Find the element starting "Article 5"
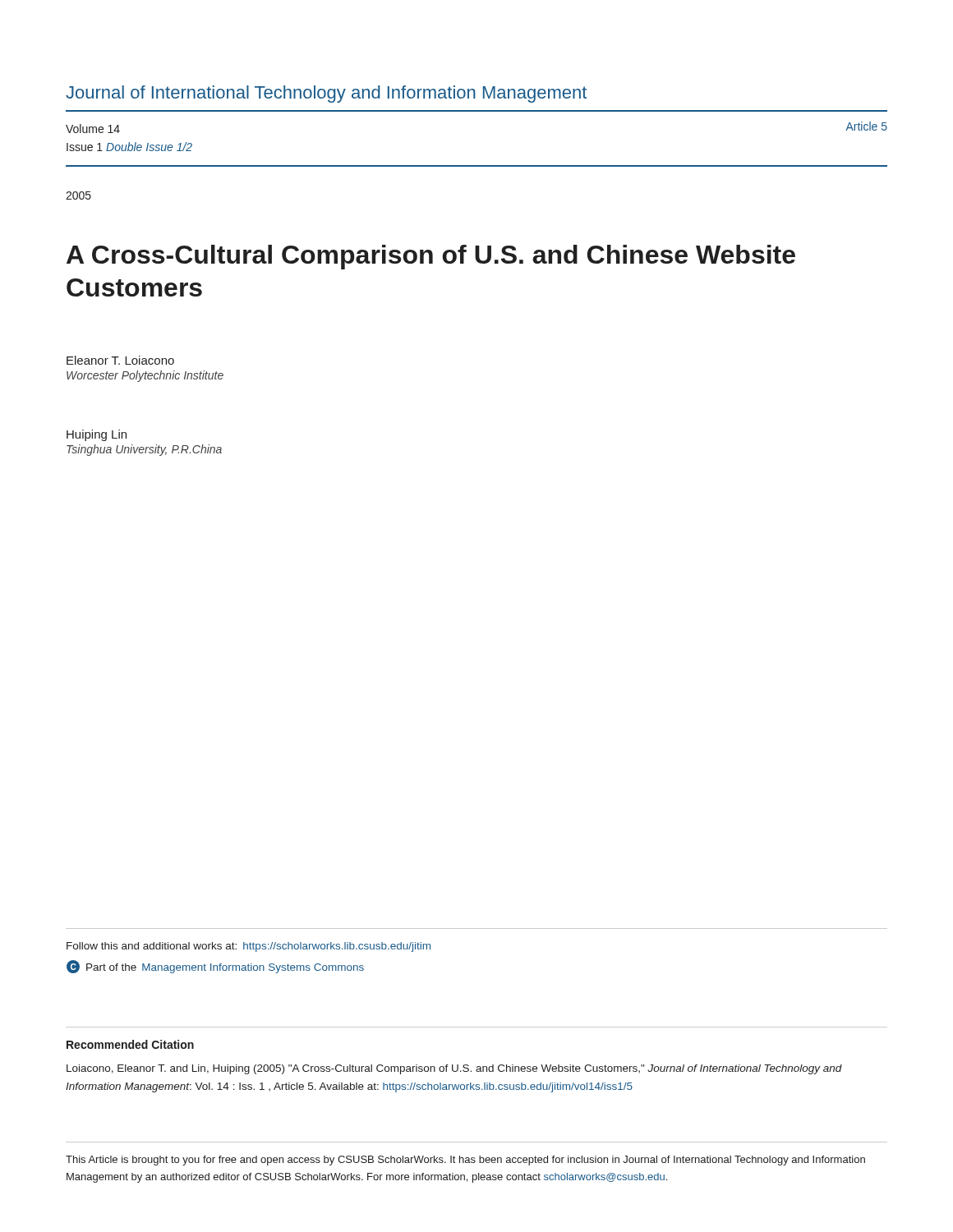This screenshot has width=953, height=1232. pyautogui.click(x=866, y=126)
